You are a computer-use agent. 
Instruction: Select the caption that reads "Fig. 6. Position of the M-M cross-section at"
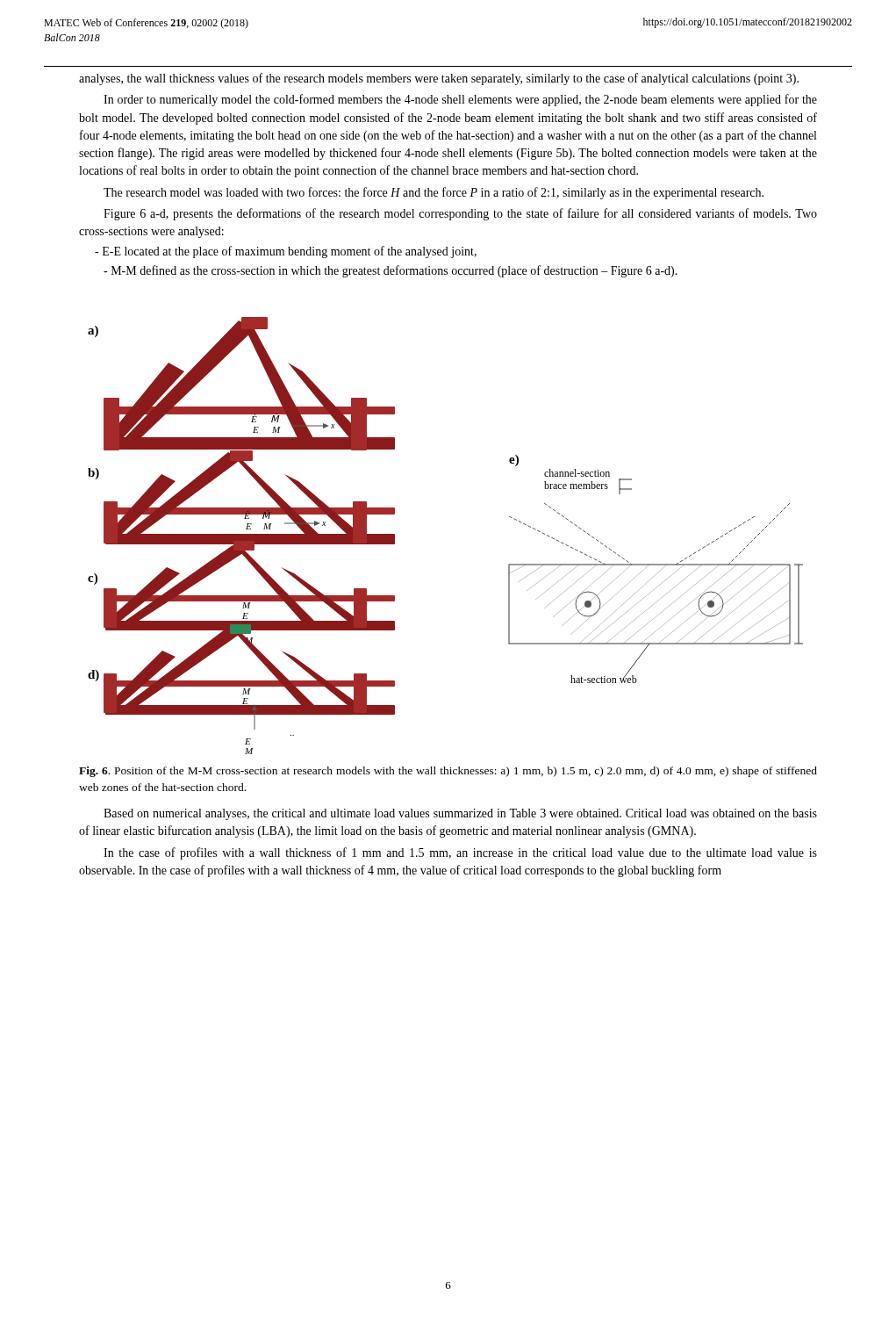click(x=448, y=779)
